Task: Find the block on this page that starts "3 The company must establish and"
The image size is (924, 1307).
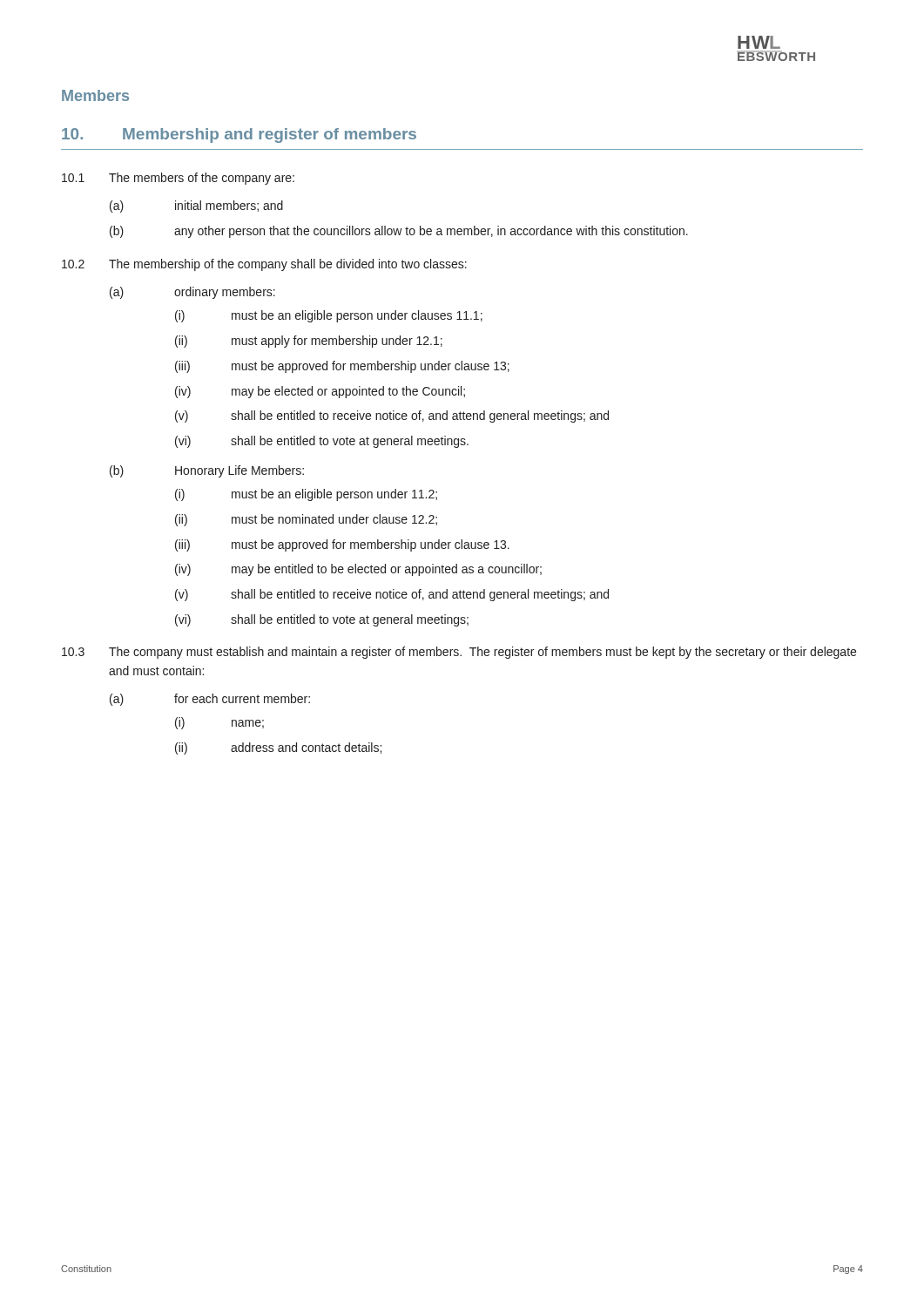Action: pos(462,662)
